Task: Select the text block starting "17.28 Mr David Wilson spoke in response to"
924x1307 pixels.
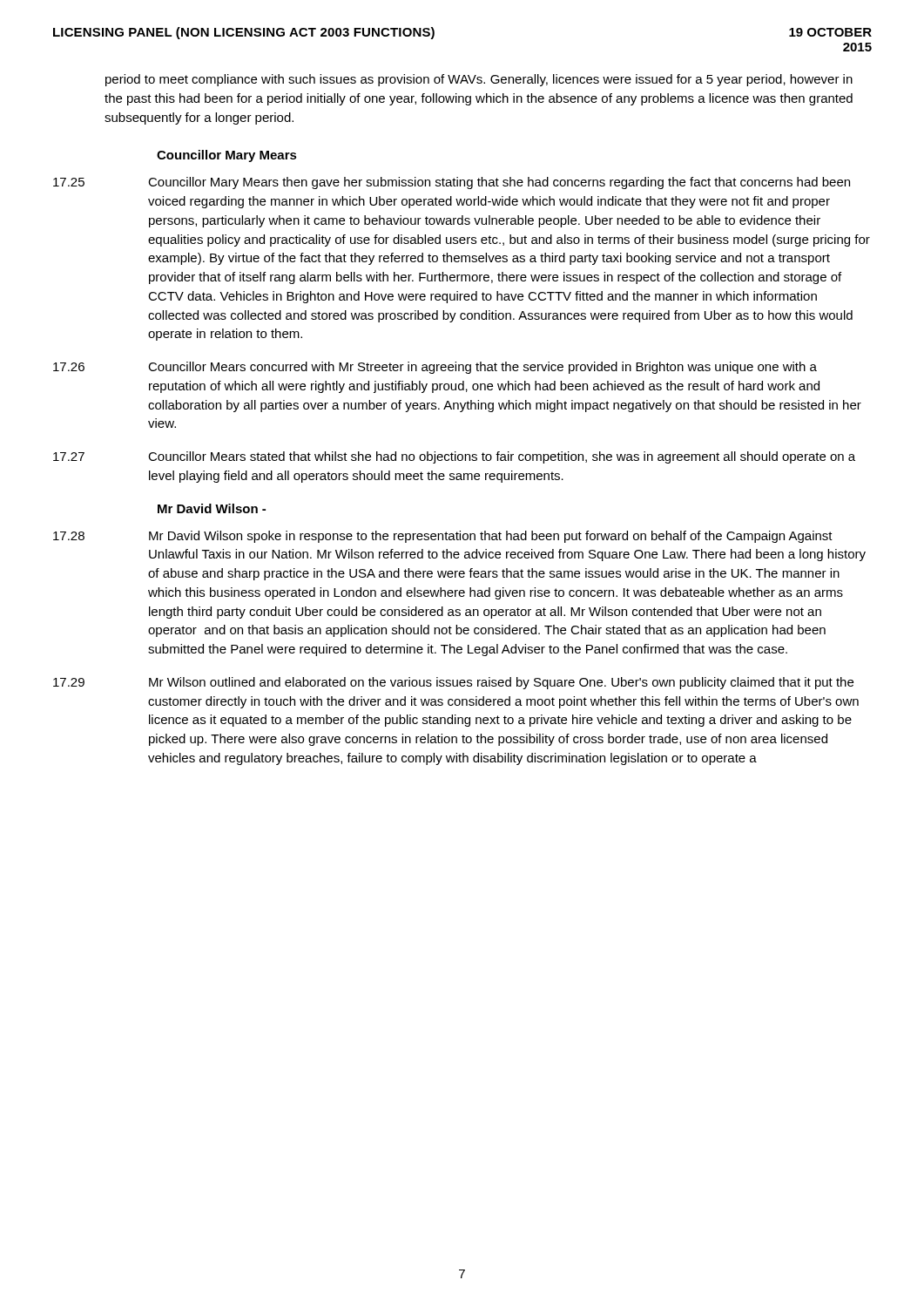Action: pyautogui.click(x=462, y=592)
